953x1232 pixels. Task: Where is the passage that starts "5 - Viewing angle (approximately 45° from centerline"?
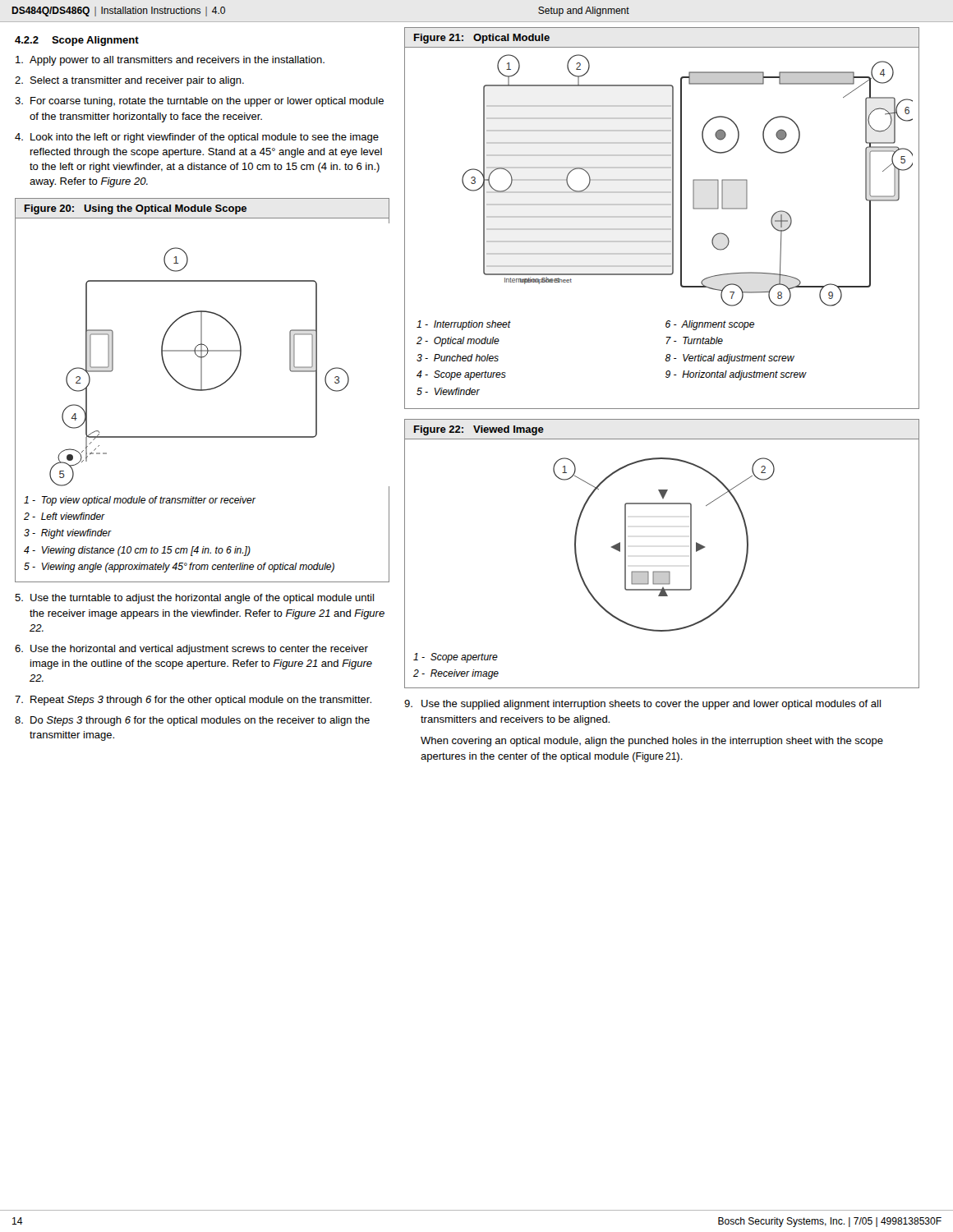pos(179,567)
